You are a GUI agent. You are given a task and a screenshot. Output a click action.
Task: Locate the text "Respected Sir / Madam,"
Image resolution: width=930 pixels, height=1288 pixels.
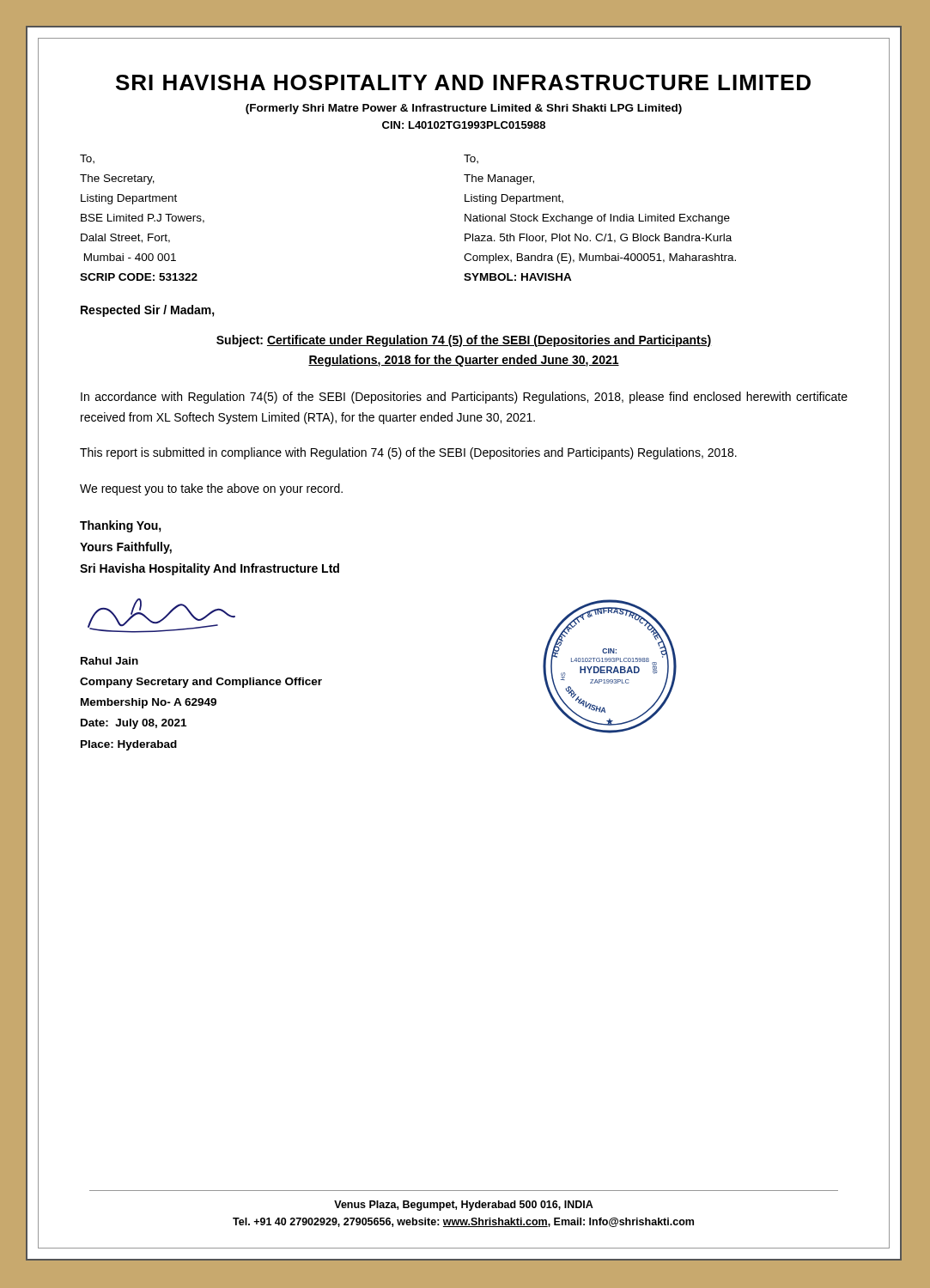[147, 310]
